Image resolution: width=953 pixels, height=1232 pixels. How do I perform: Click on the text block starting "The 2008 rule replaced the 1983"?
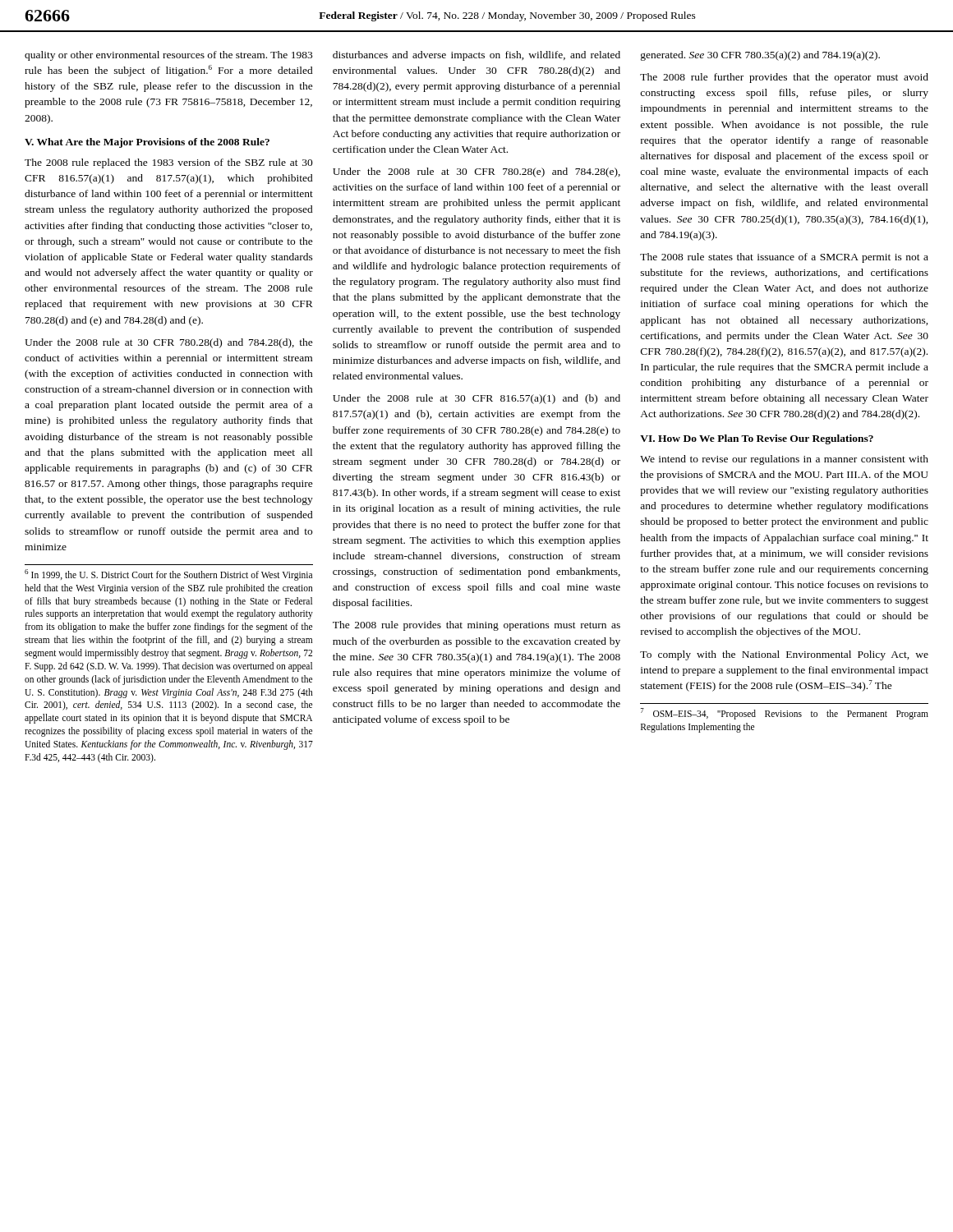tap(169, 354)
